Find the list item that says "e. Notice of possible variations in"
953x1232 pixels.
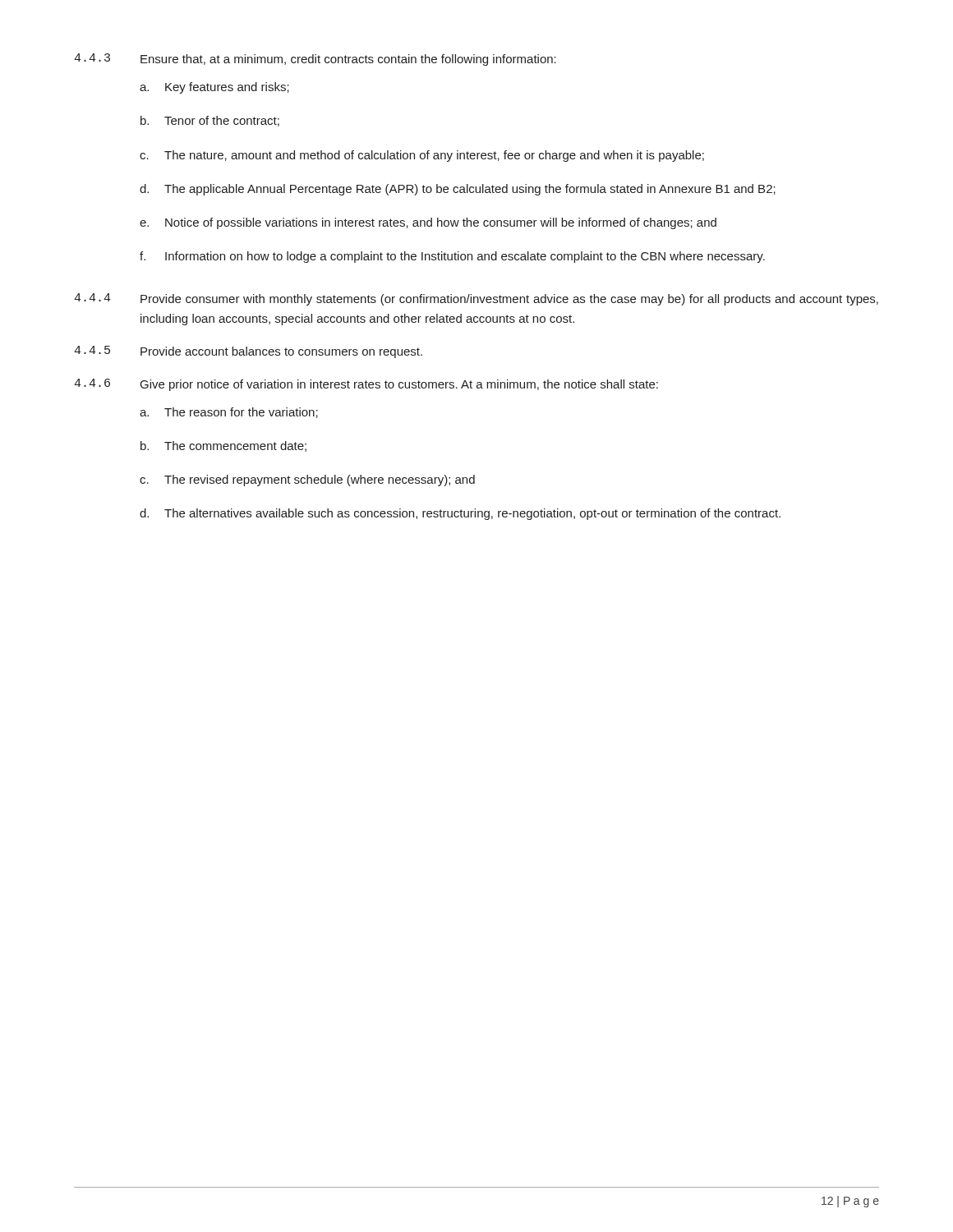pyautogui.click(x=509, y=222)
